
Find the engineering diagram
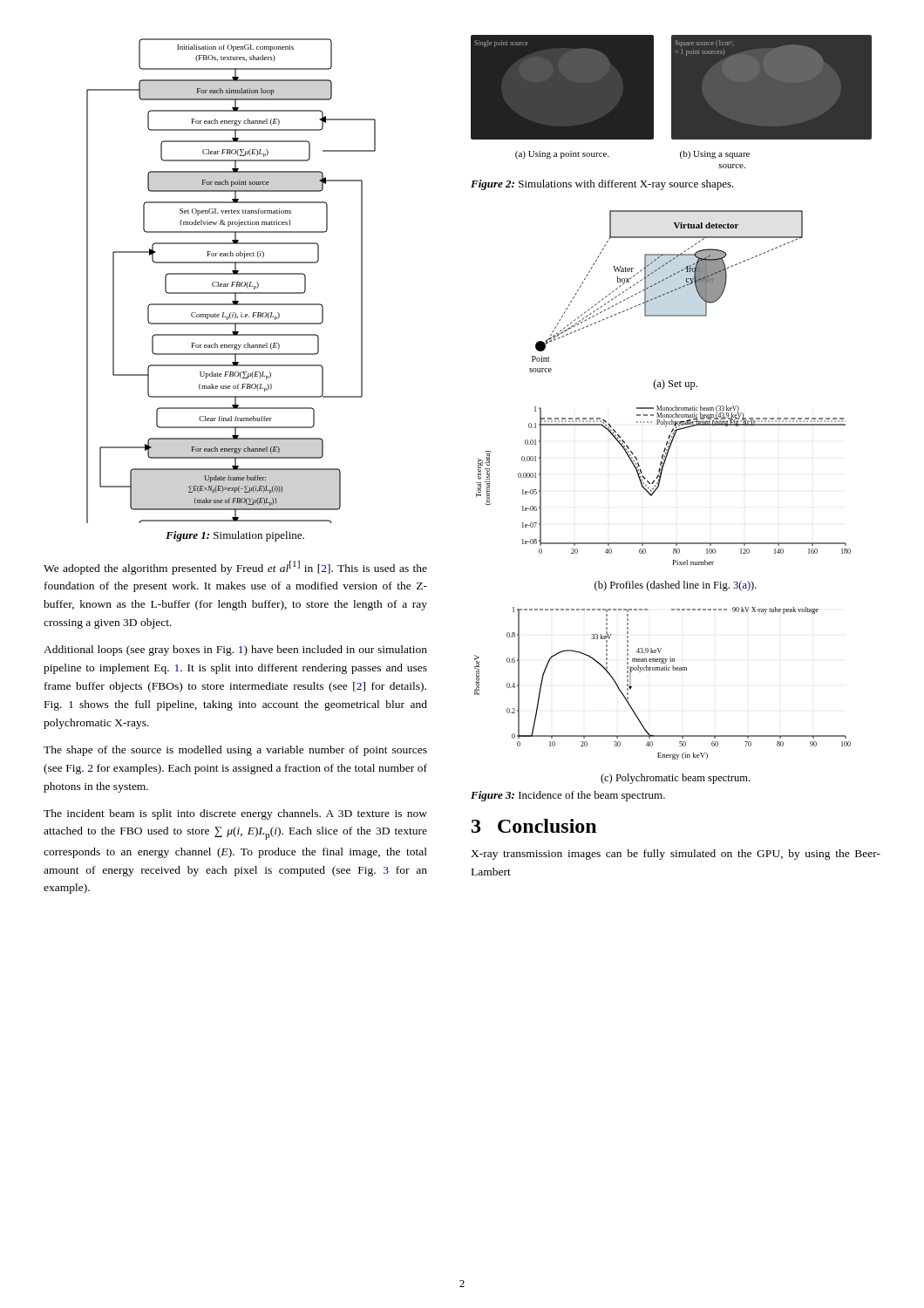tap(676, 291)
